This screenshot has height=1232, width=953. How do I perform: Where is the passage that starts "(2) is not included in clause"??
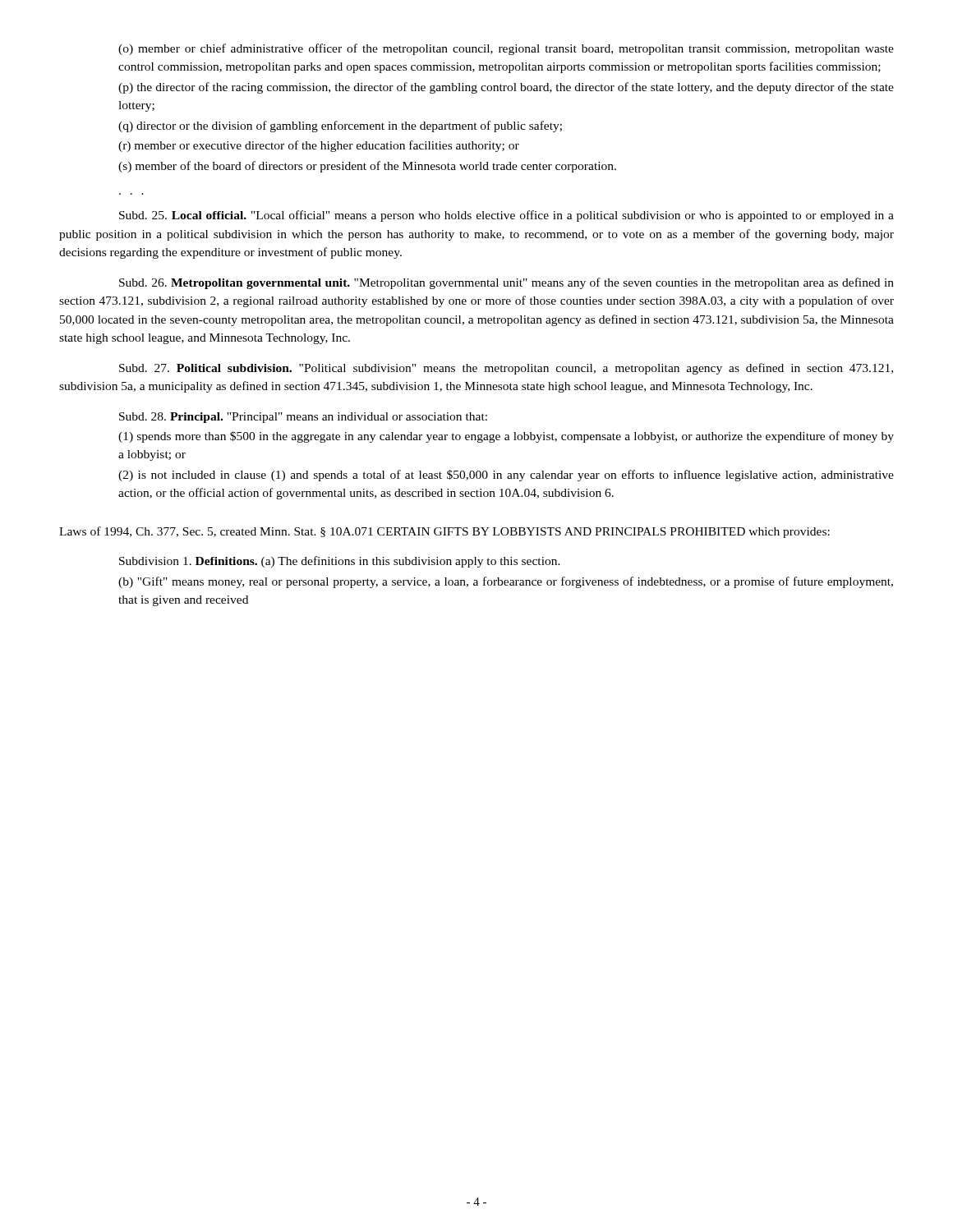pos(506,484)
